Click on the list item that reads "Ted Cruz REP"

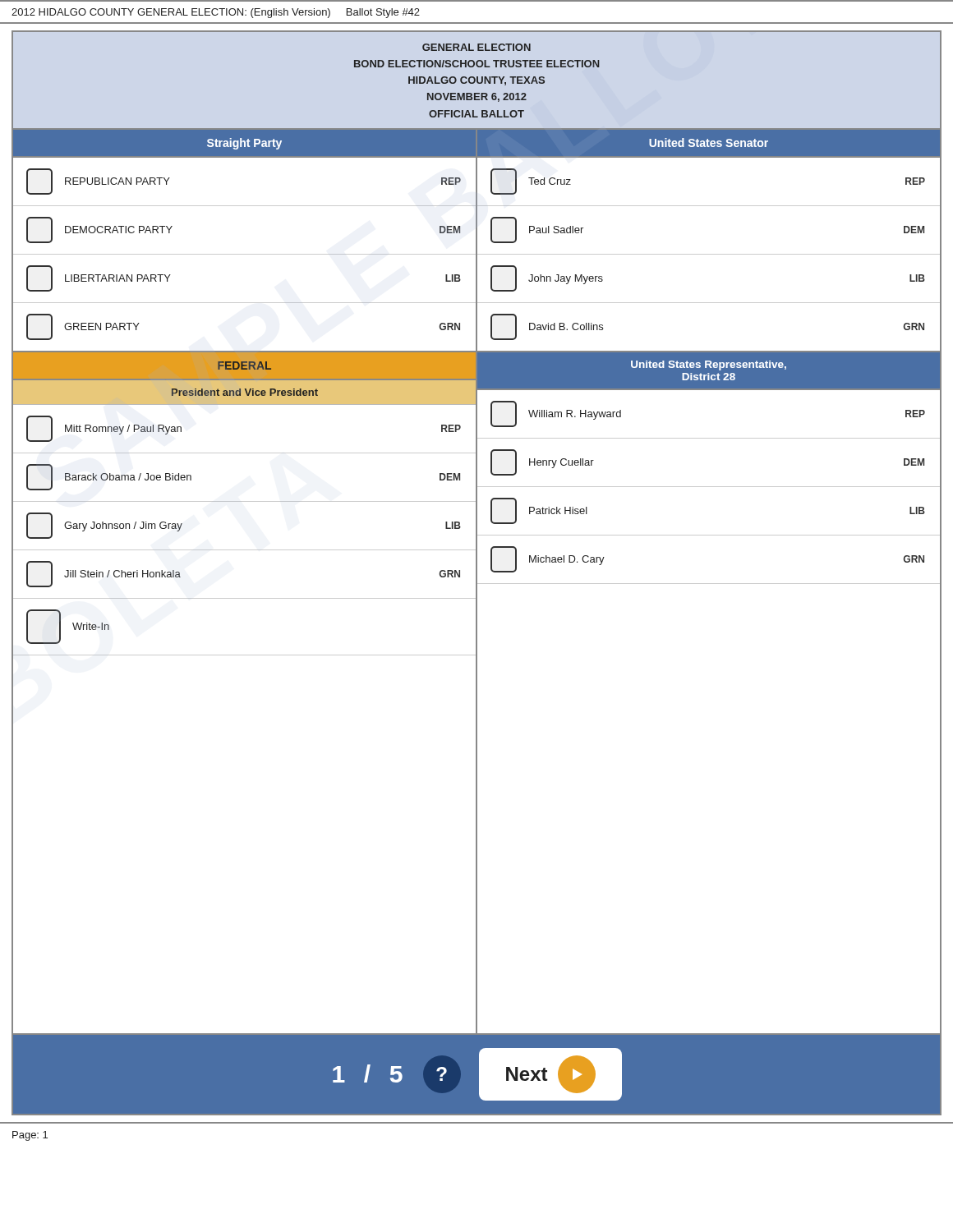coord(503,170)
